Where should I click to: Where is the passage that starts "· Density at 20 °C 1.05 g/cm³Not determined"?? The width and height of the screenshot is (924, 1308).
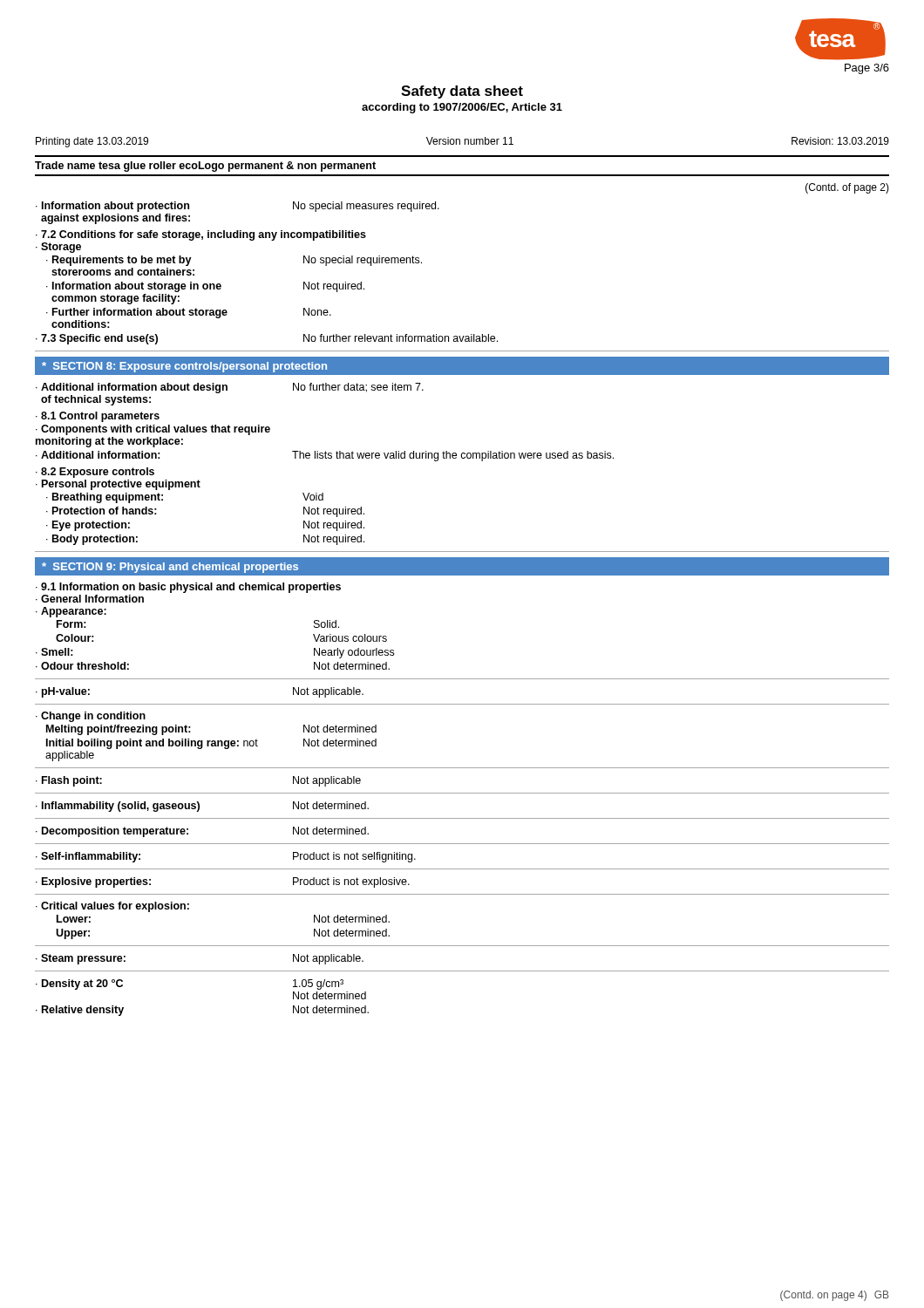[x=75, y=984]
